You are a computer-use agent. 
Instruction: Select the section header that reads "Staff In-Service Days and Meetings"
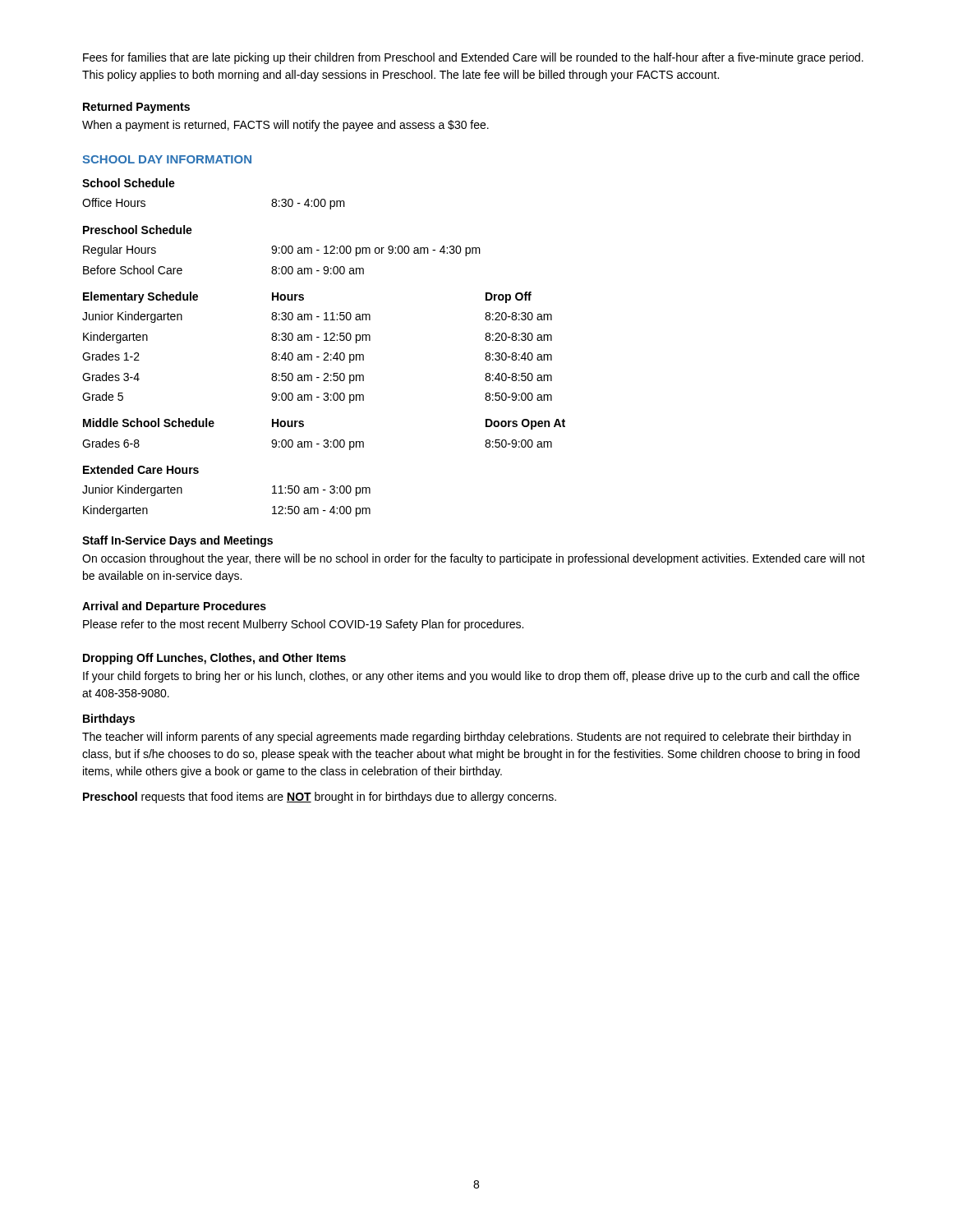pos(178,541)
